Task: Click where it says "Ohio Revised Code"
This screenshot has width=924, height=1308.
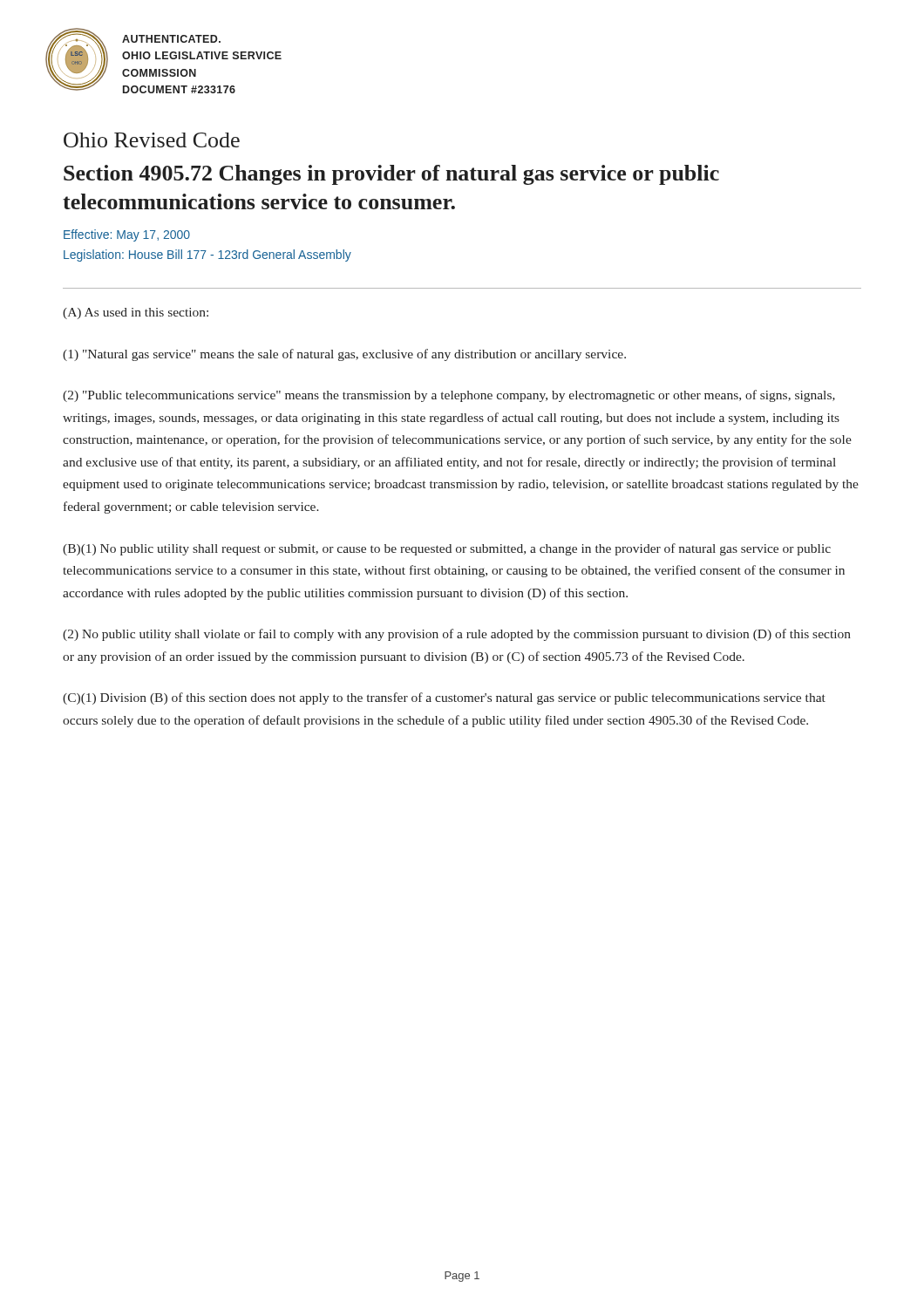Action: pyautogui.click(x=152, y=140)
